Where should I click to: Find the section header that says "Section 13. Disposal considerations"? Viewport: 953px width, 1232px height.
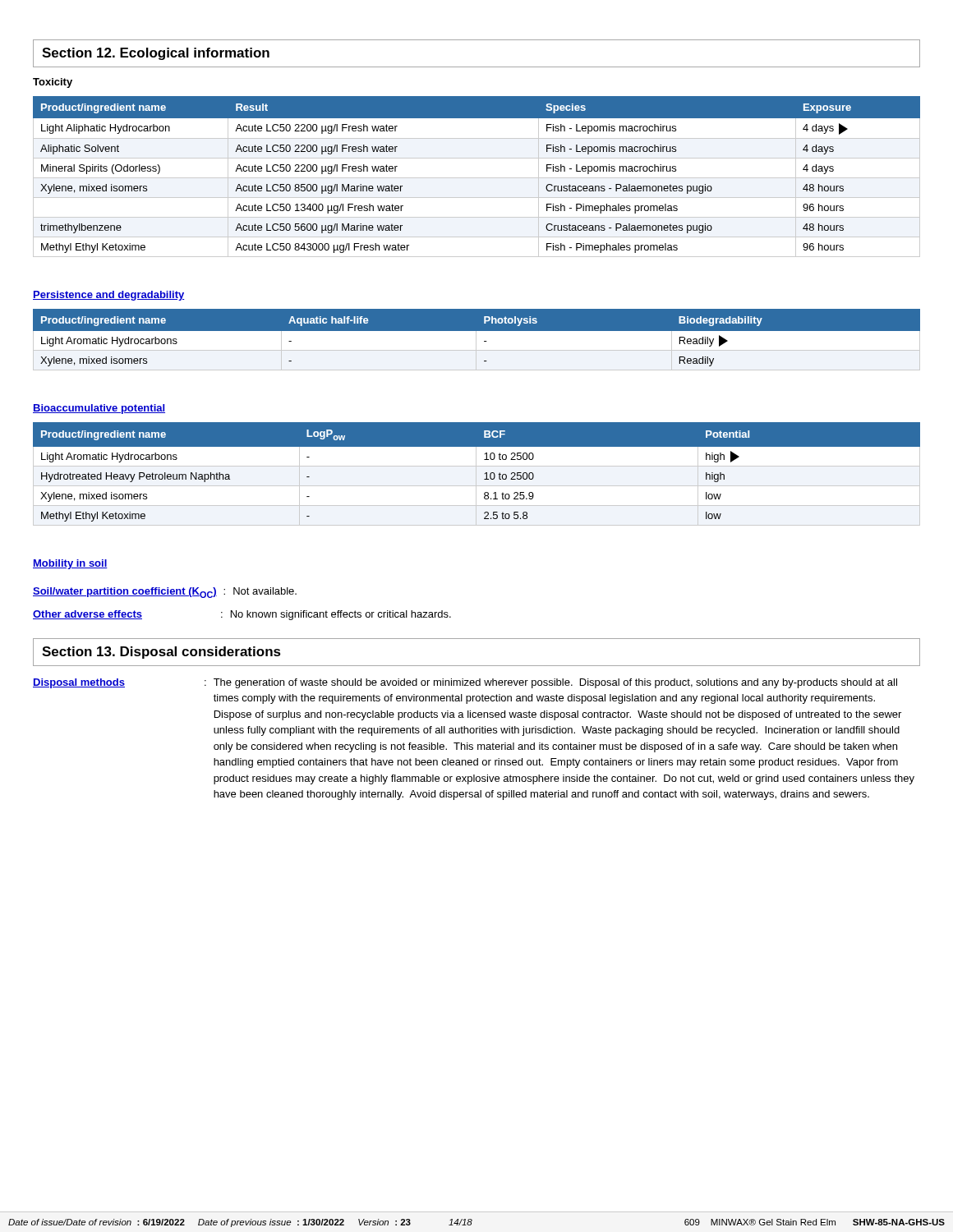pyautogui.click(x=161, y=653)
